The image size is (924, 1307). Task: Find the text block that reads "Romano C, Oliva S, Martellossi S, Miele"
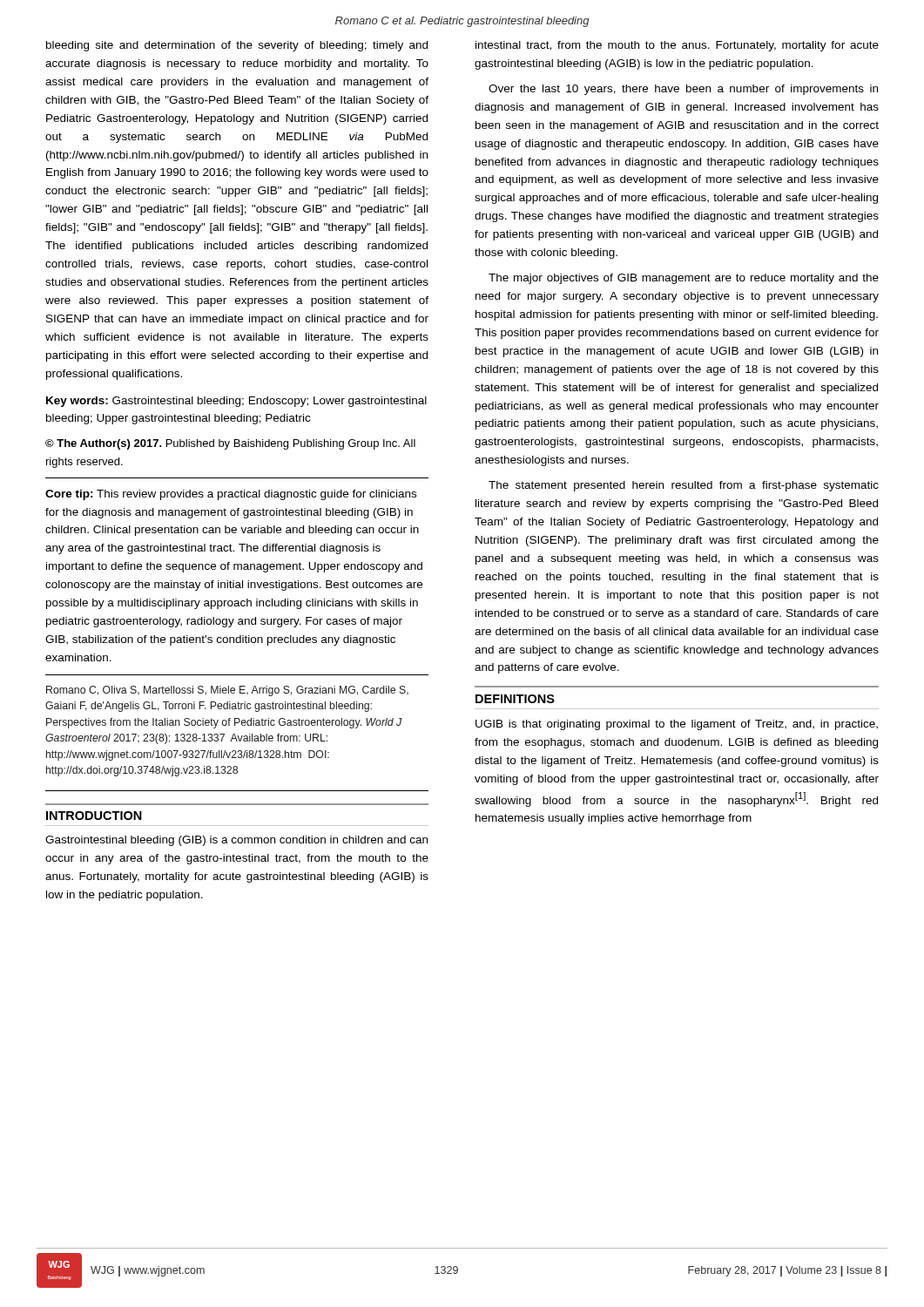point(227,730)
